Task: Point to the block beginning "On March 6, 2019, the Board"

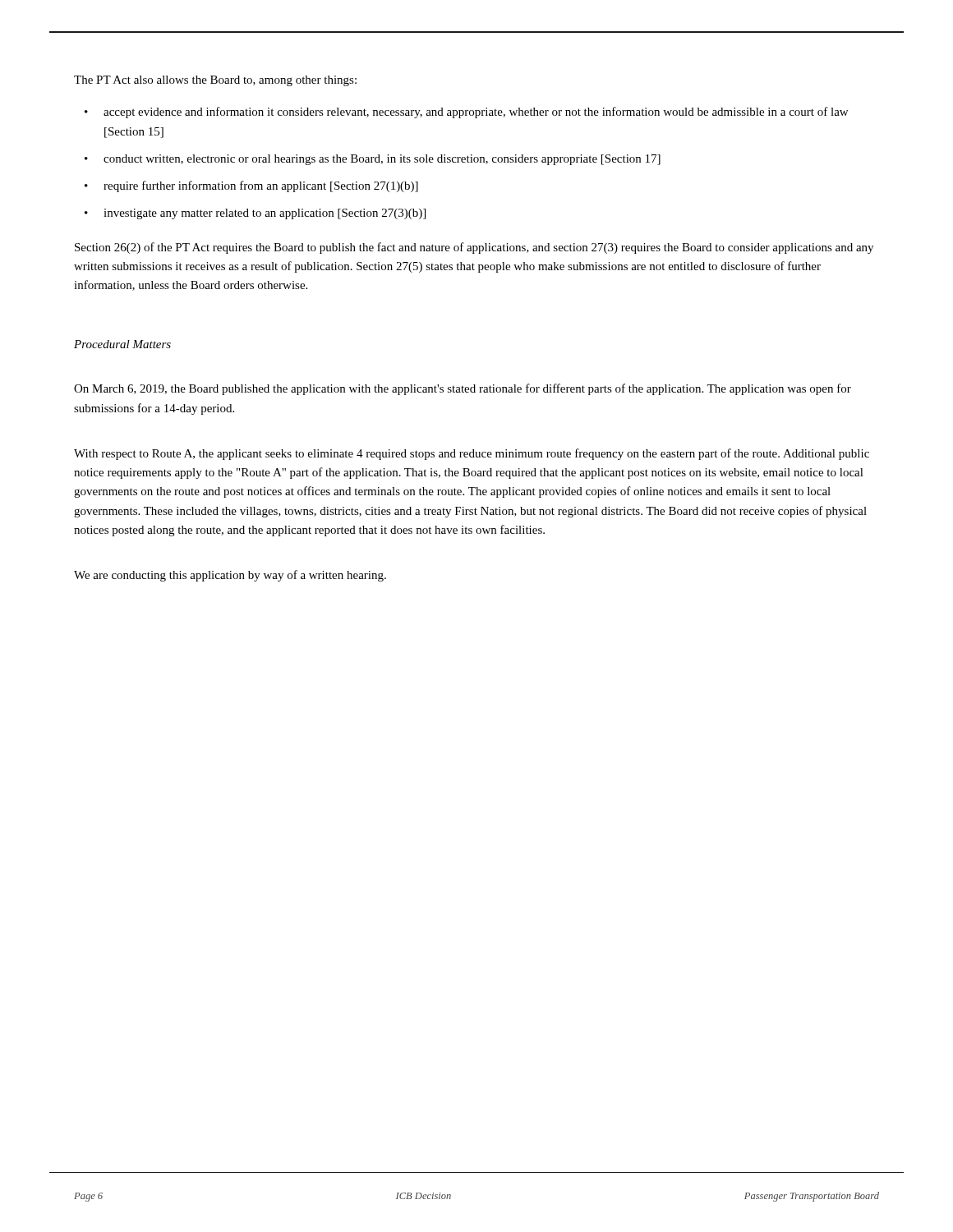Action: click(x=462, y=398)
